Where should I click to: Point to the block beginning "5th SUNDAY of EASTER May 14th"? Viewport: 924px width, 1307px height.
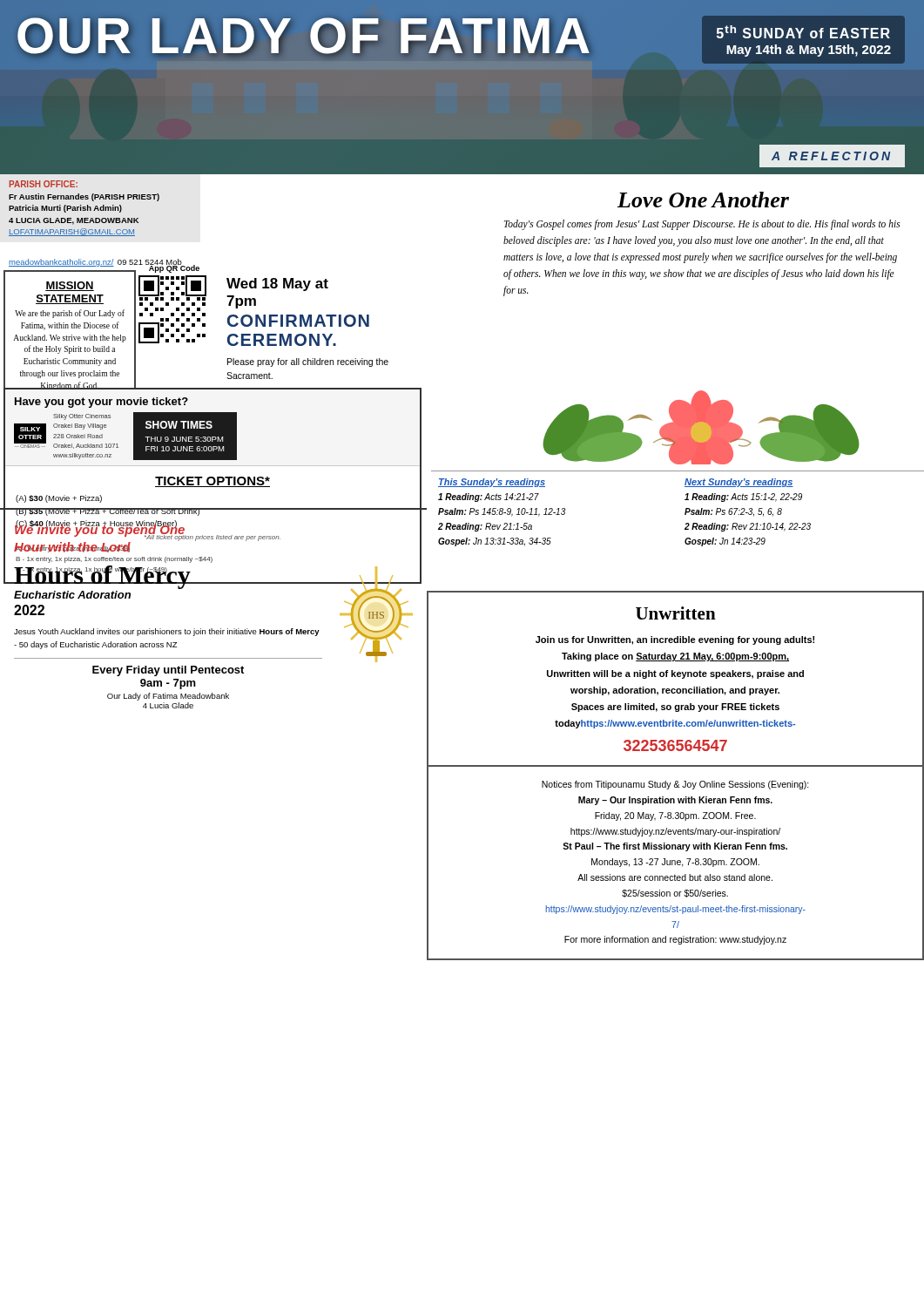point(804,40)
